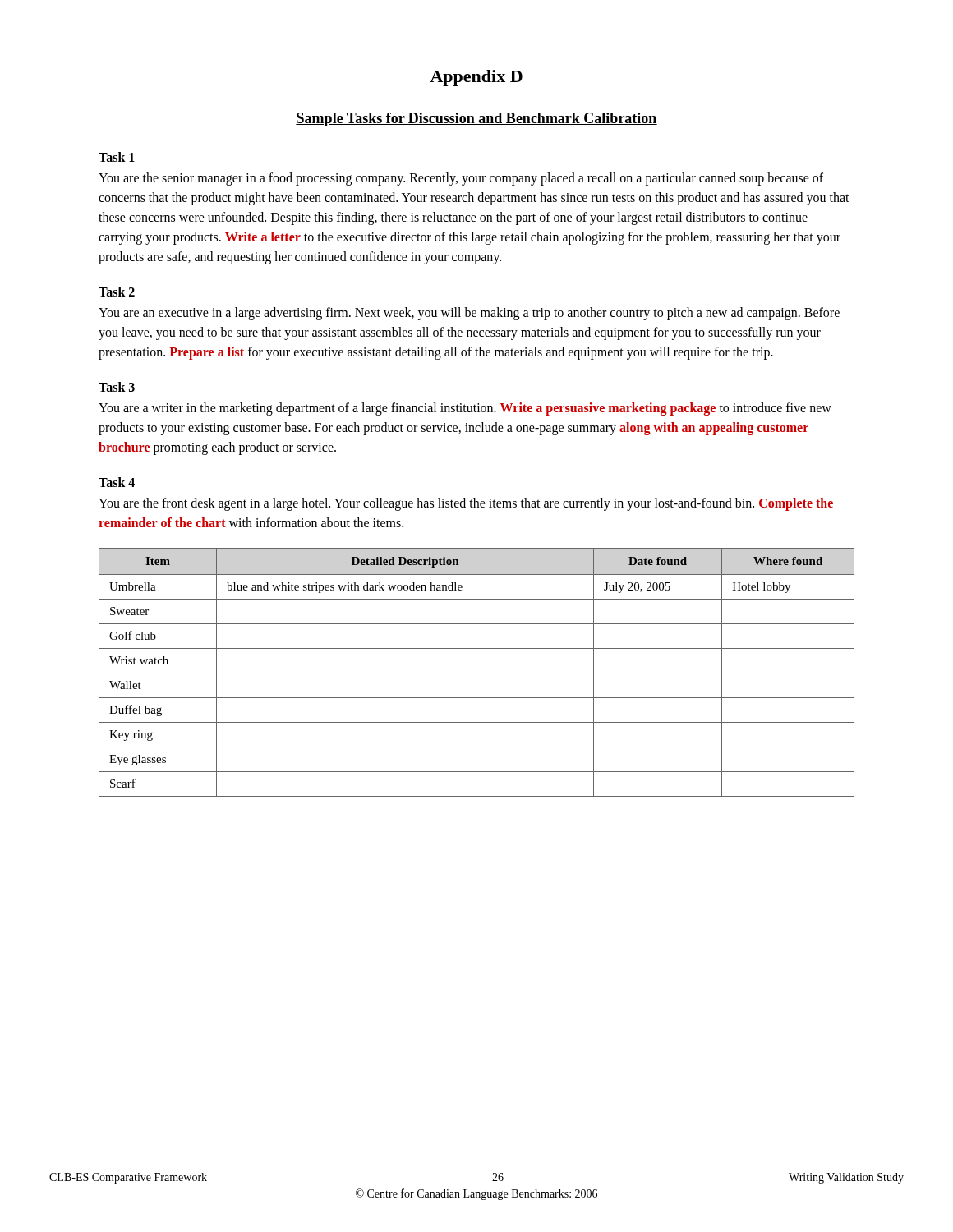
Task: Find "Task 4" on this page
Action: click(117, 483)
